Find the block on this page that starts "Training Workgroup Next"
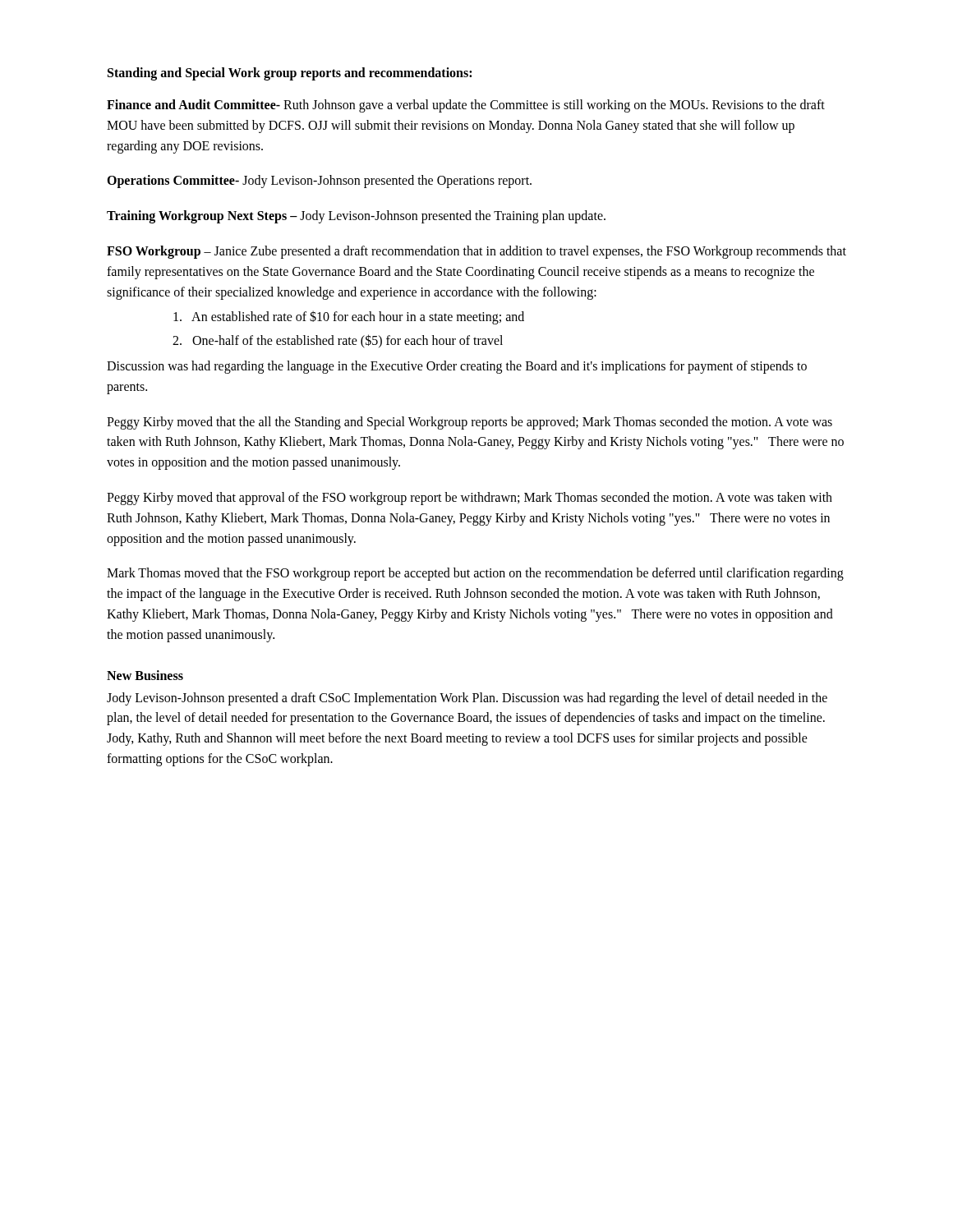This screenshot has height=1232, width=953. [357, 216]
